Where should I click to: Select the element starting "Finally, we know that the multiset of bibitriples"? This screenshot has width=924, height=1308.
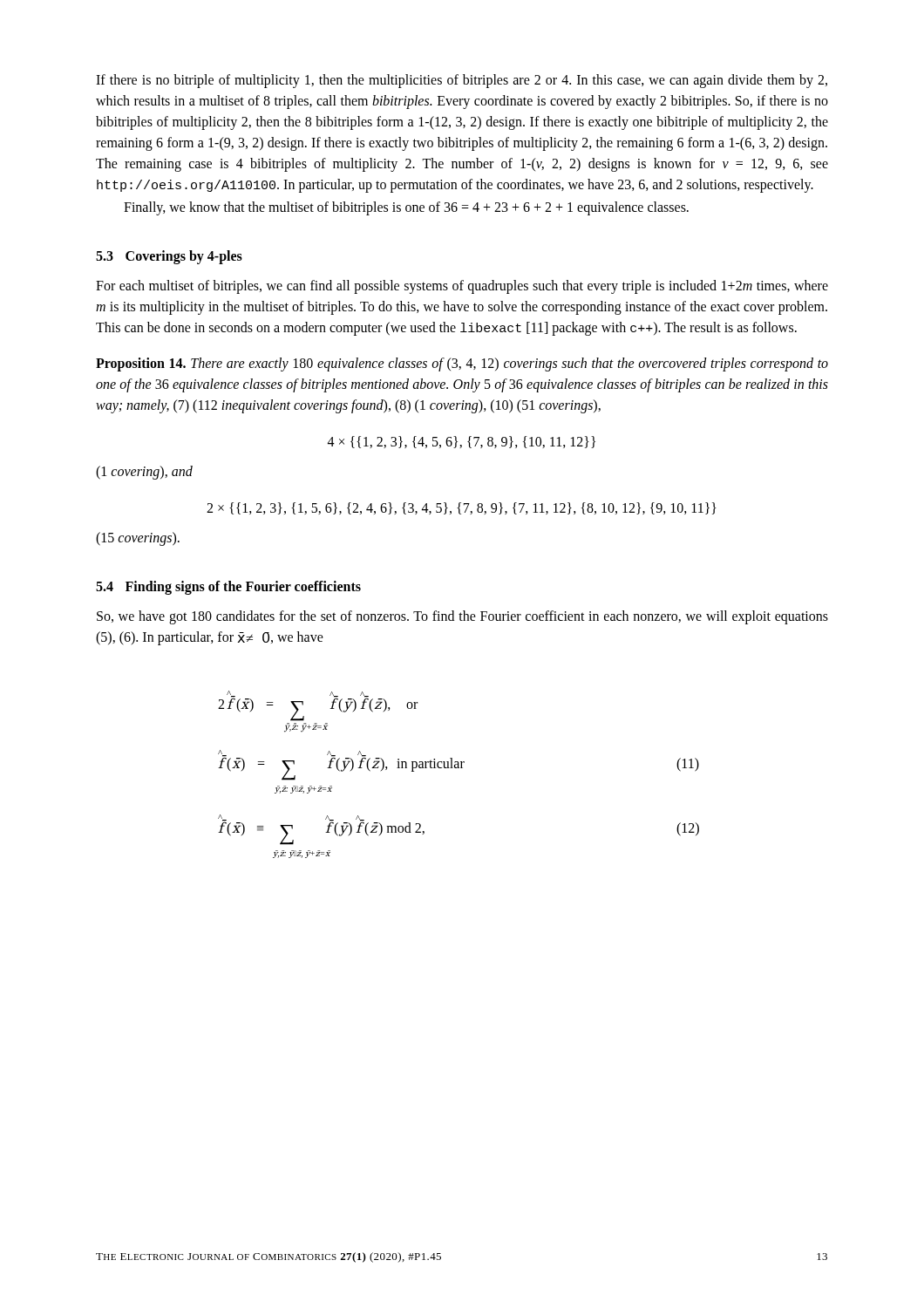[462, 207]
